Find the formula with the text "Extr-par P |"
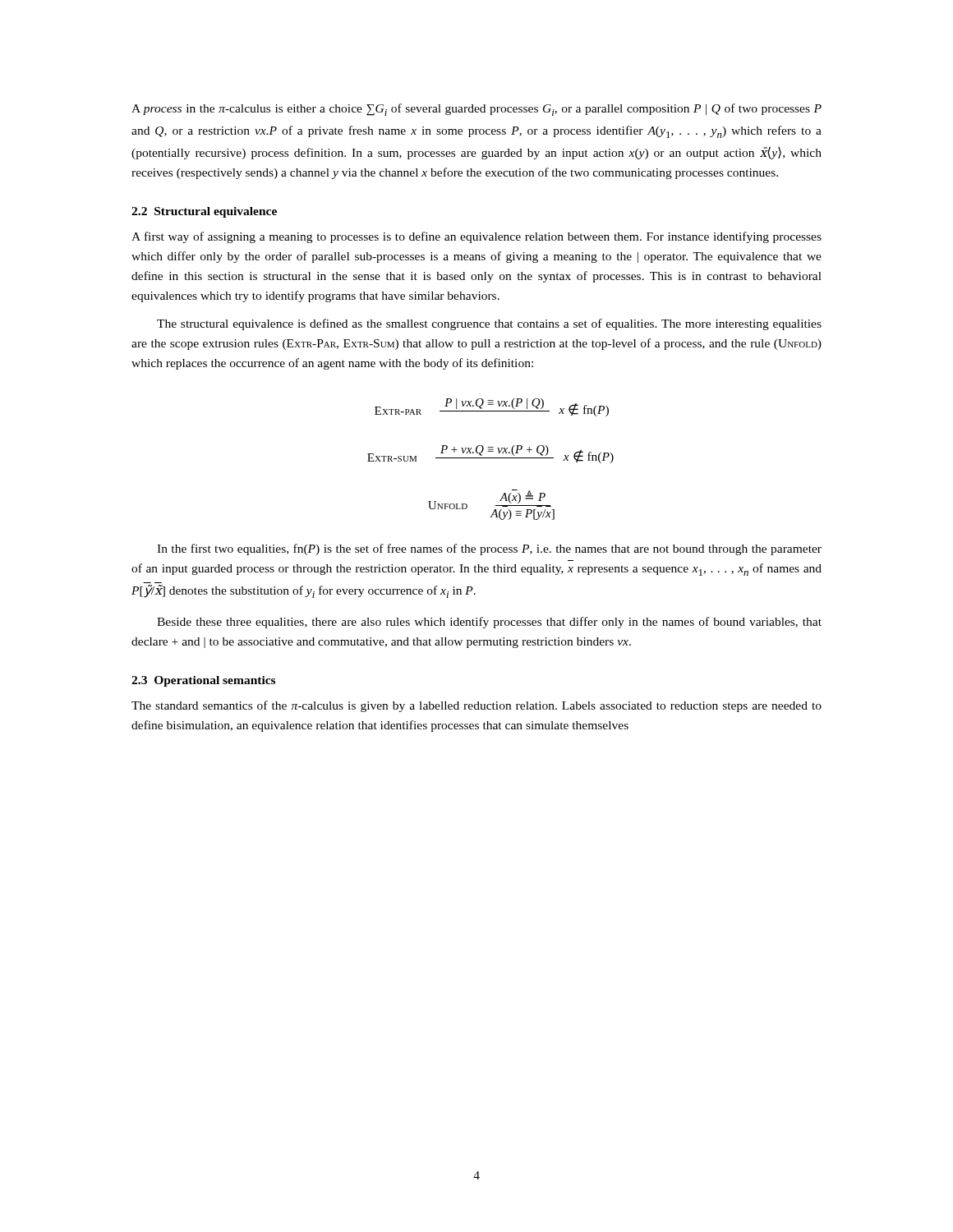 pos(476,411)
